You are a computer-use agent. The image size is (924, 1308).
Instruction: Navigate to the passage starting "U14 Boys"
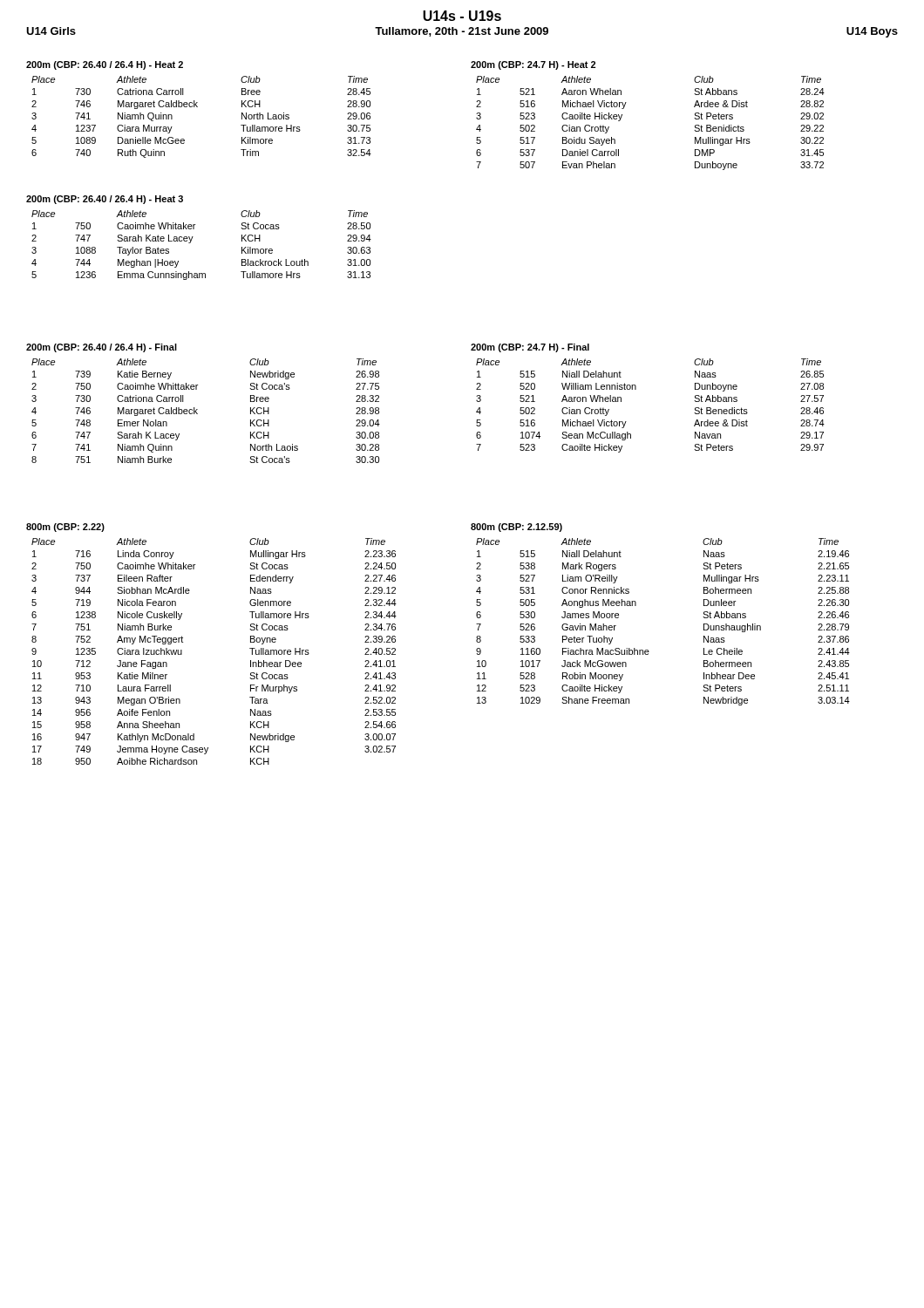click(872, 31)
